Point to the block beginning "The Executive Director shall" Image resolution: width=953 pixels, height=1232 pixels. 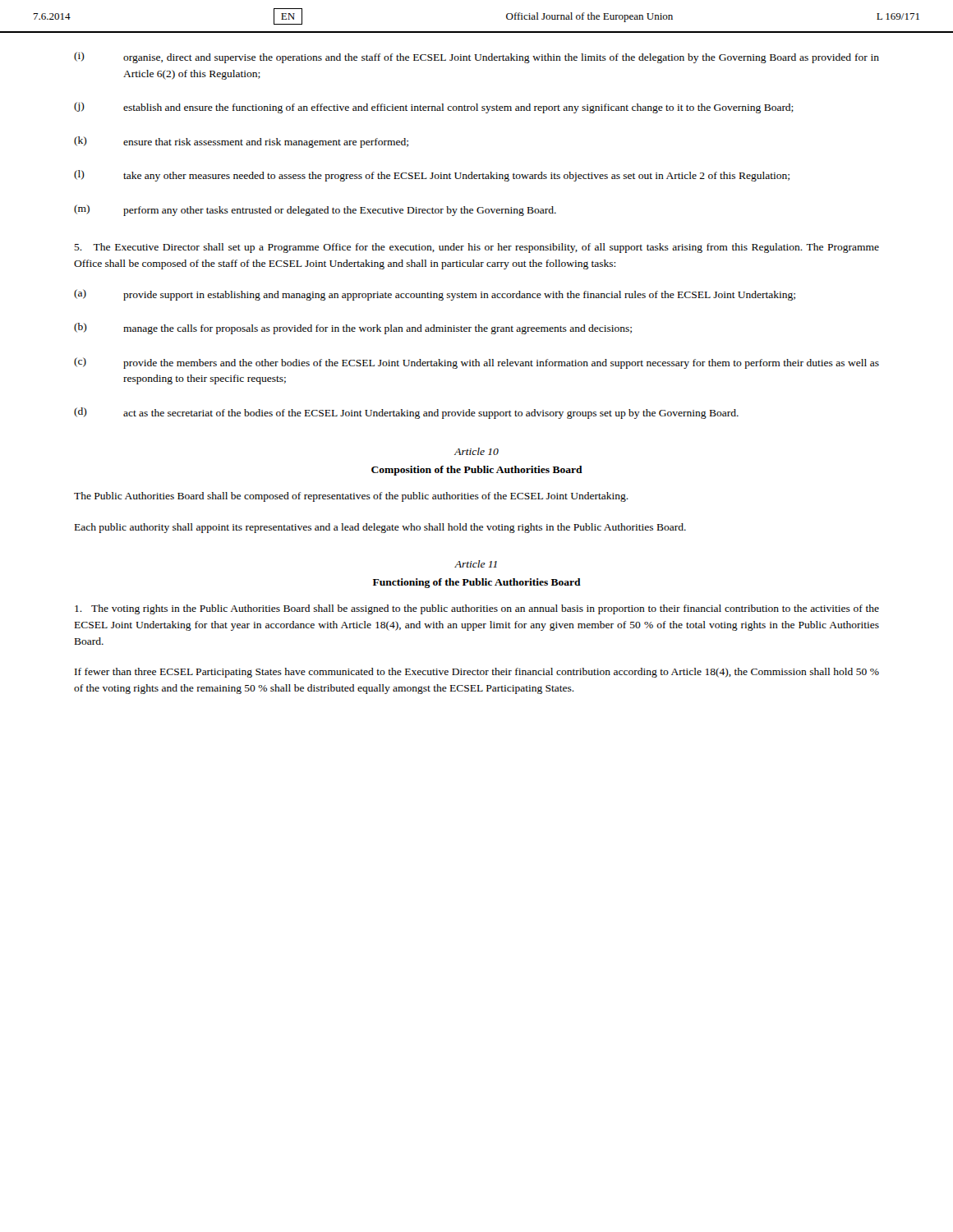click(x=476, y=255)
